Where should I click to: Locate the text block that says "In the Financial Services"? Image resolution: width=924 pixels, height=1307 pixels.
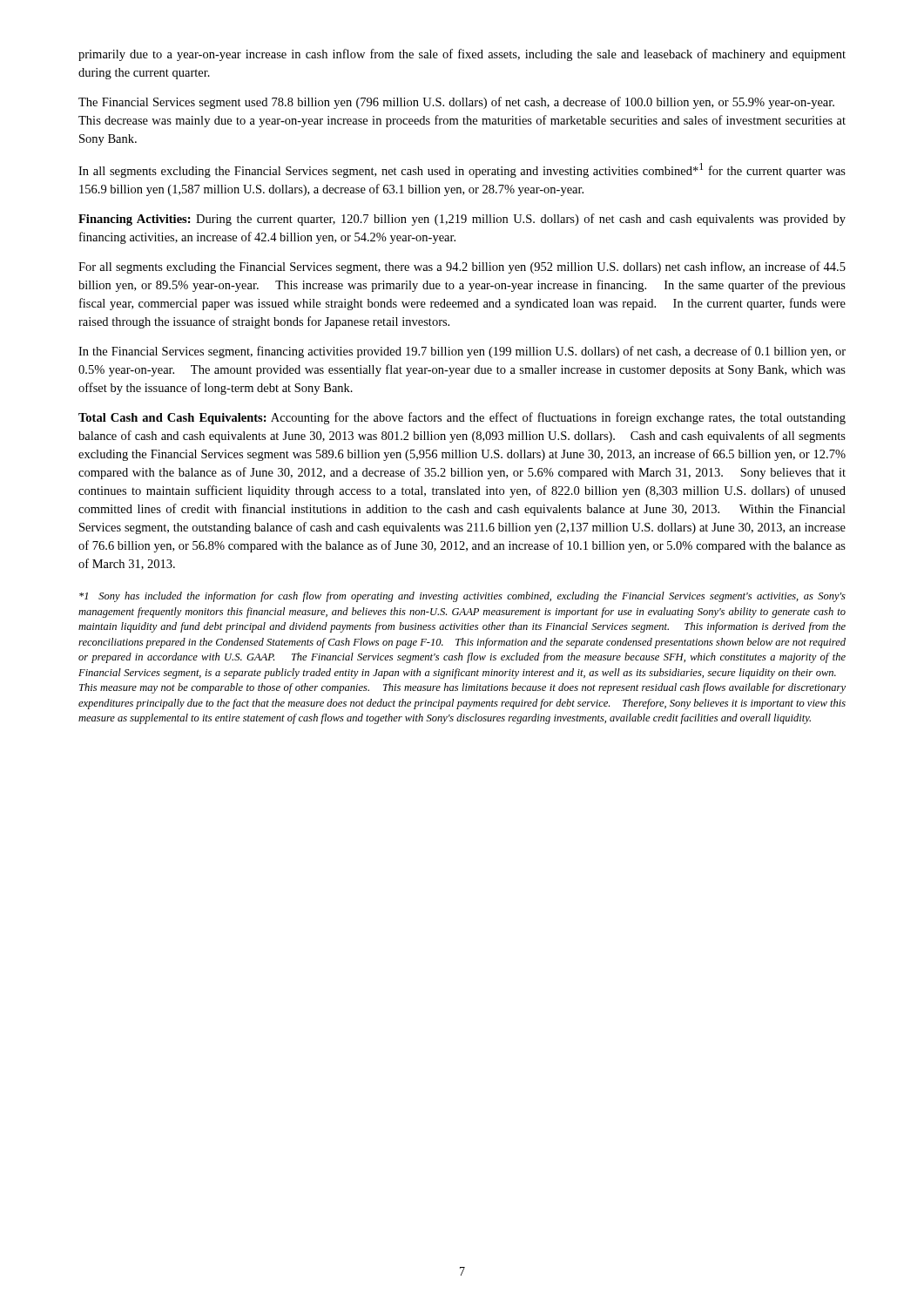[x=462, y=370]
